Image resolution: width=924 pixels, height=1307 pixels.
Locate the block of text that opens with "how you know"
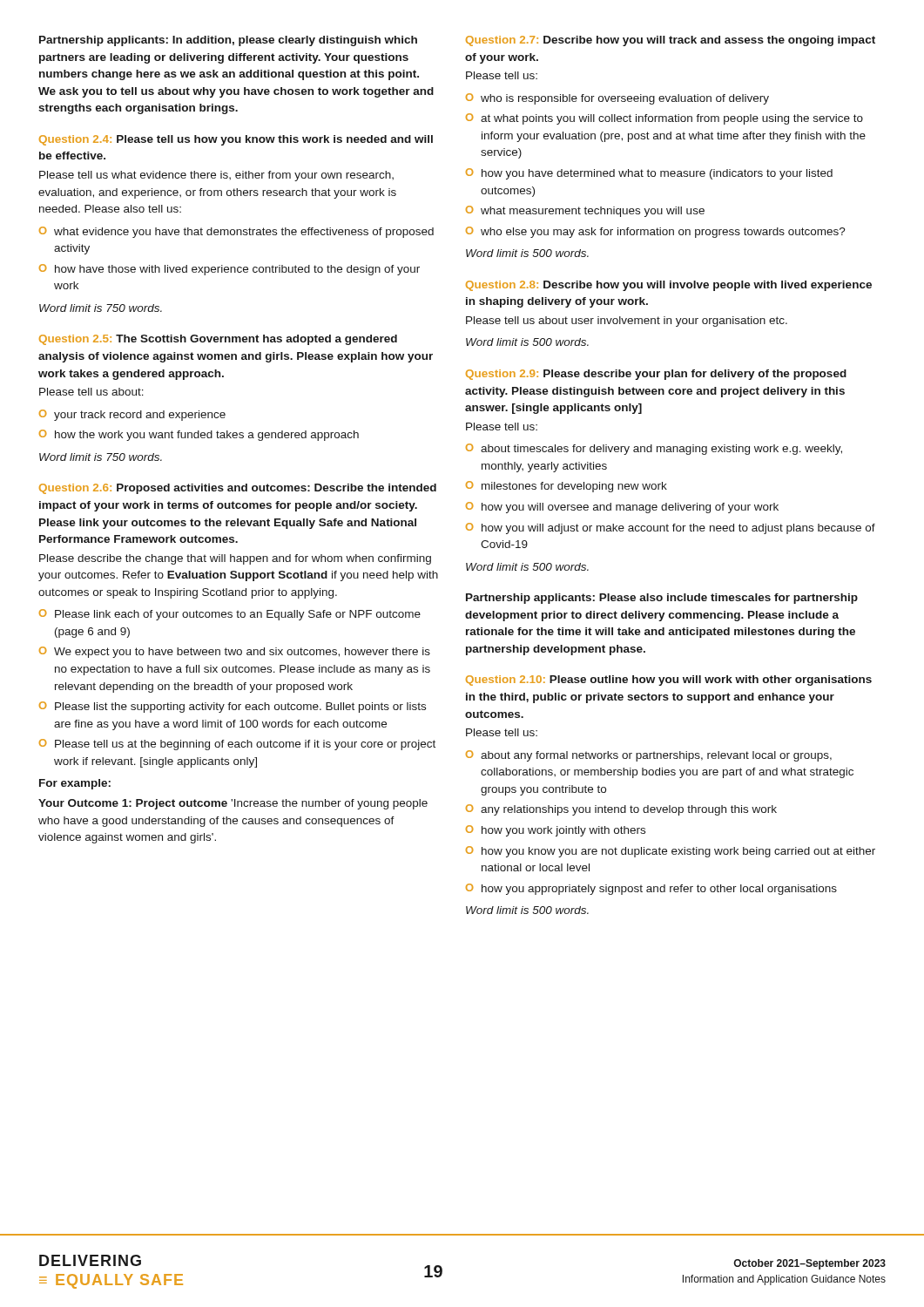[678, 859]
